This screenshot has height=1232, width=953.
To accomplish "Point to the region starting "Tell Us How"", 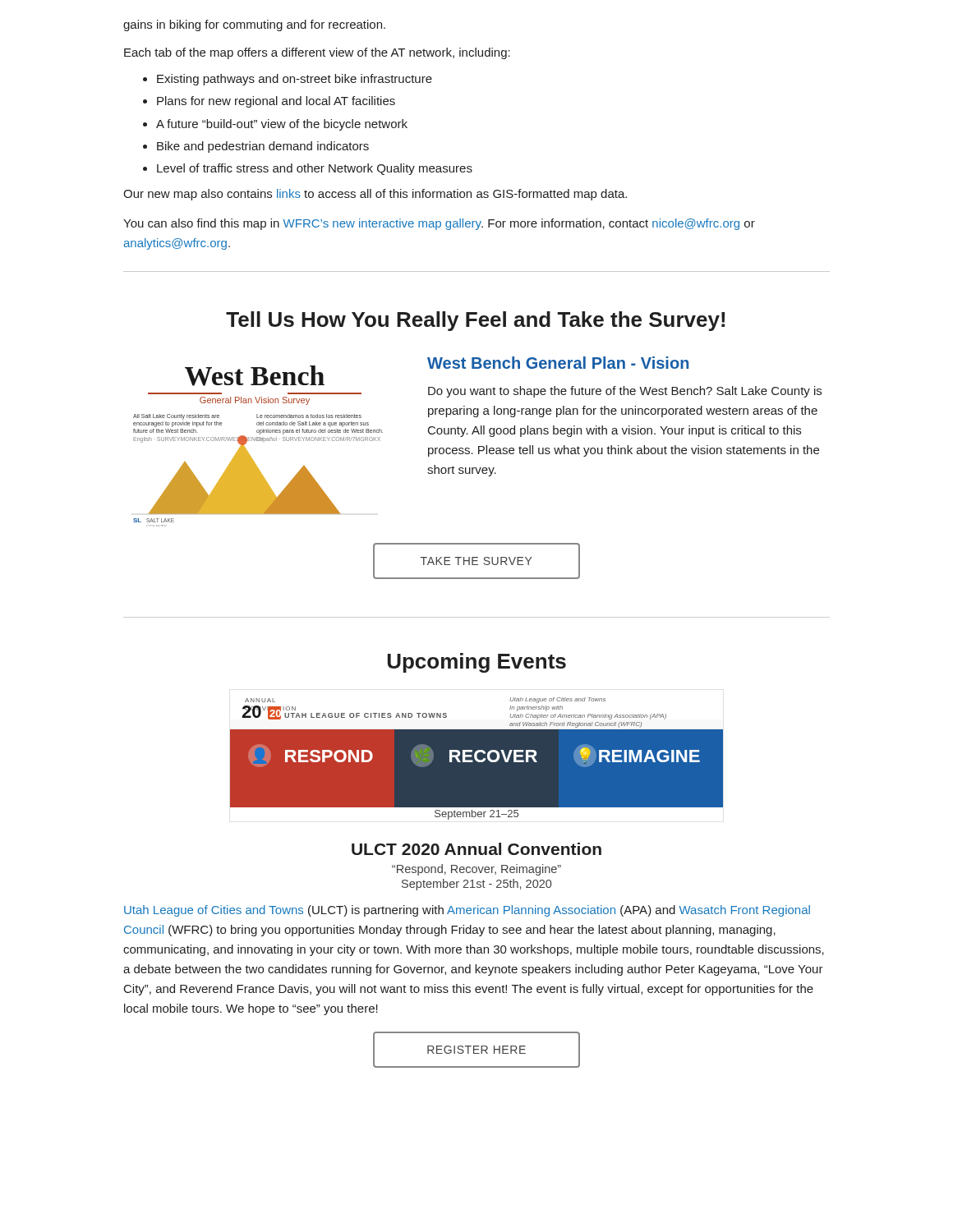I will click(x=476, y=320).
